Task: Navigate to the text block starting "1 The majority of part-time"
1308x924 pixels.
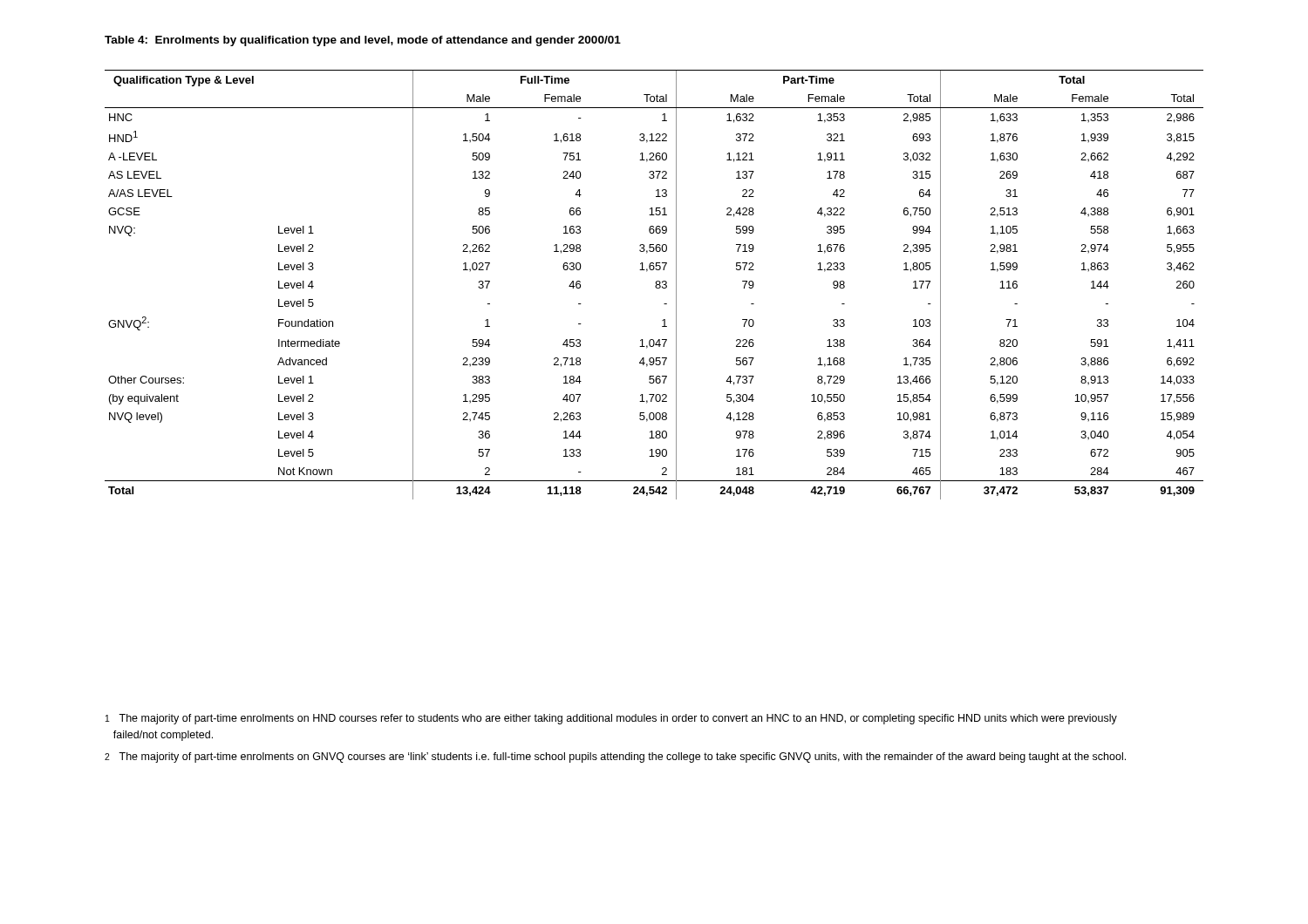Action: coord(611,726)
